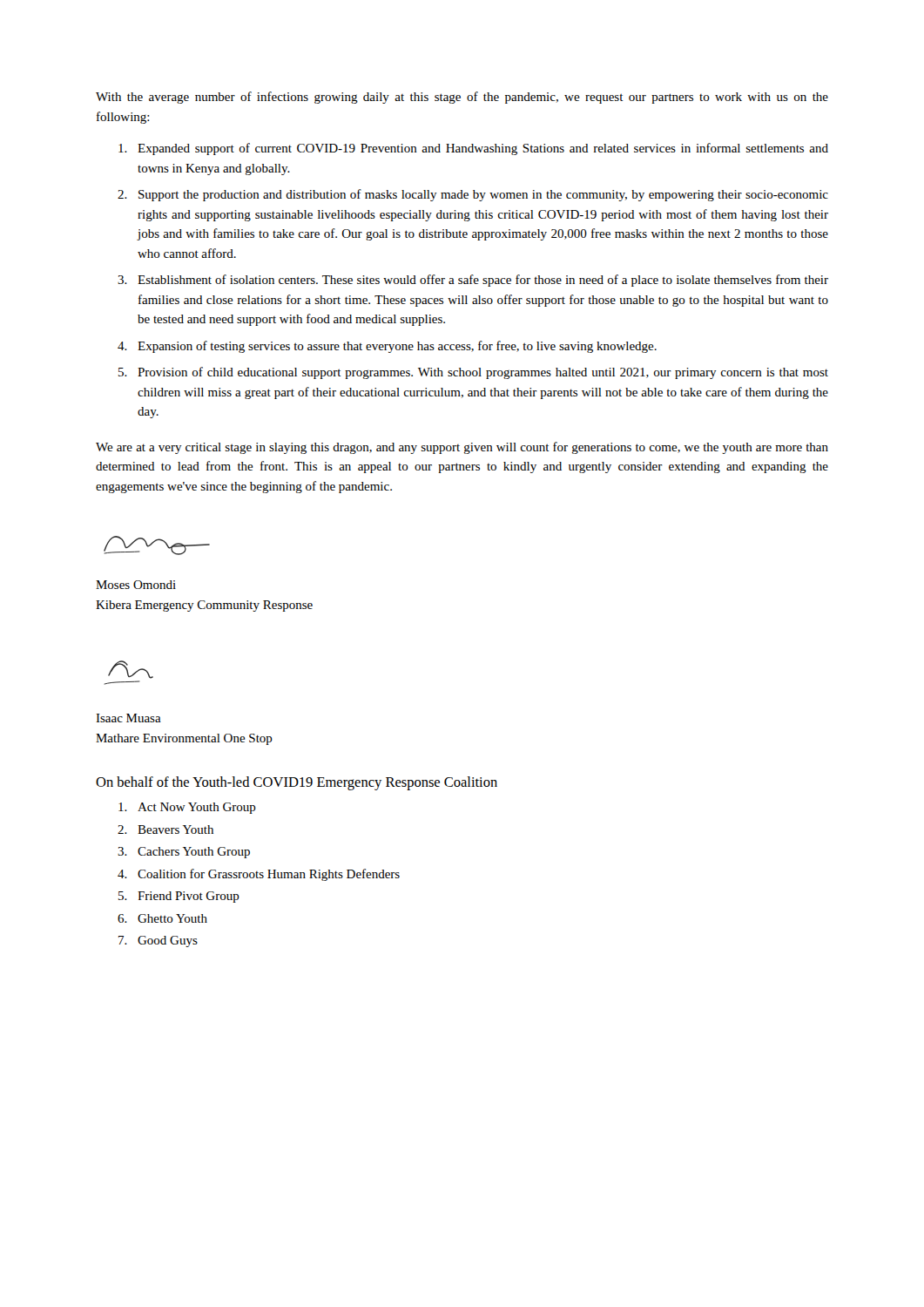Point to "Cachers Youth Group"
Image resolution: width=924 pixels, height=1307 pixels.
point(194,851)
